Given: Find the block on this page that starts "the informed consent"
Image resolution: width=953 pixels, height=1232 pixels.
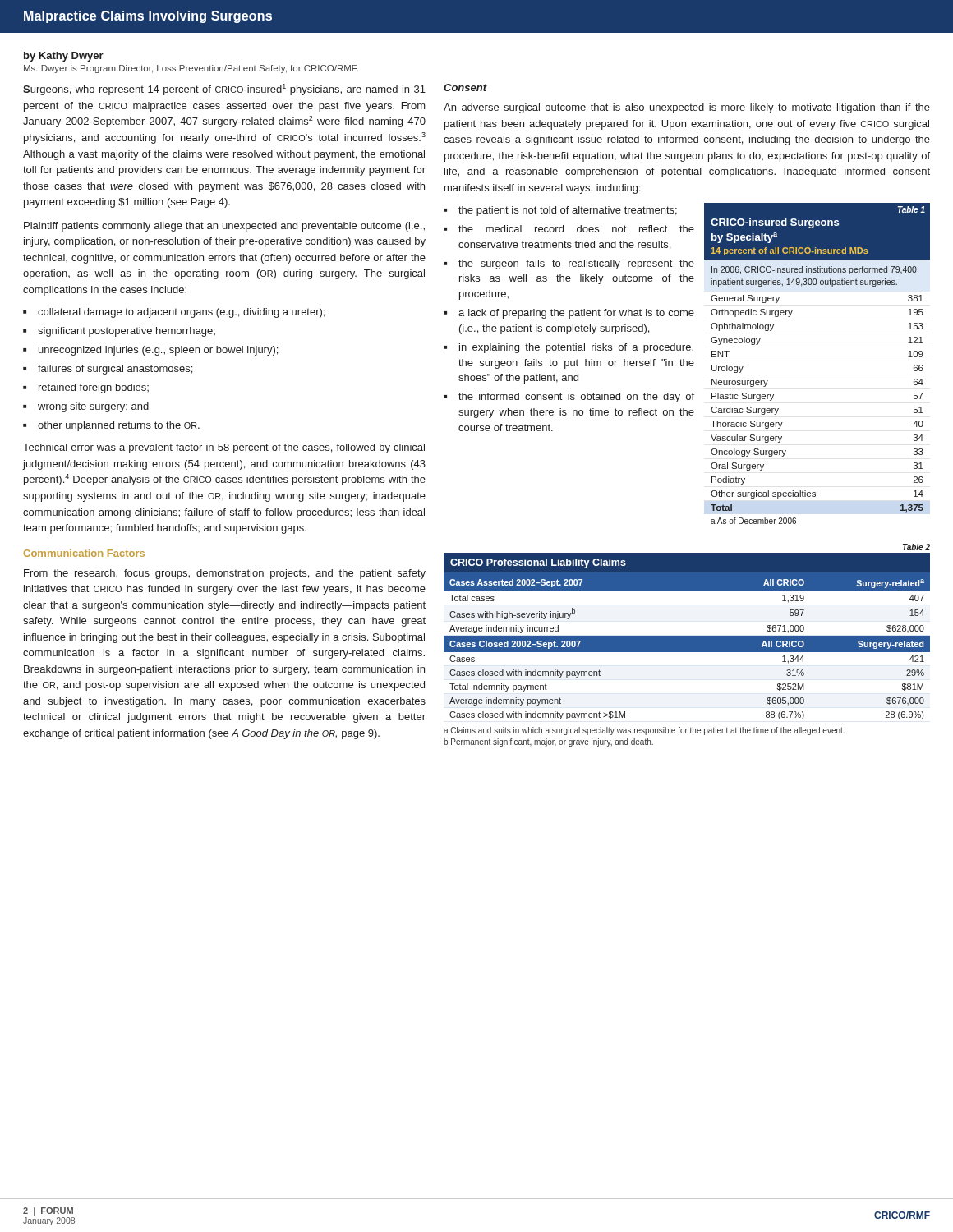Looking at the screenshot, I should click(x=576, y=412).
